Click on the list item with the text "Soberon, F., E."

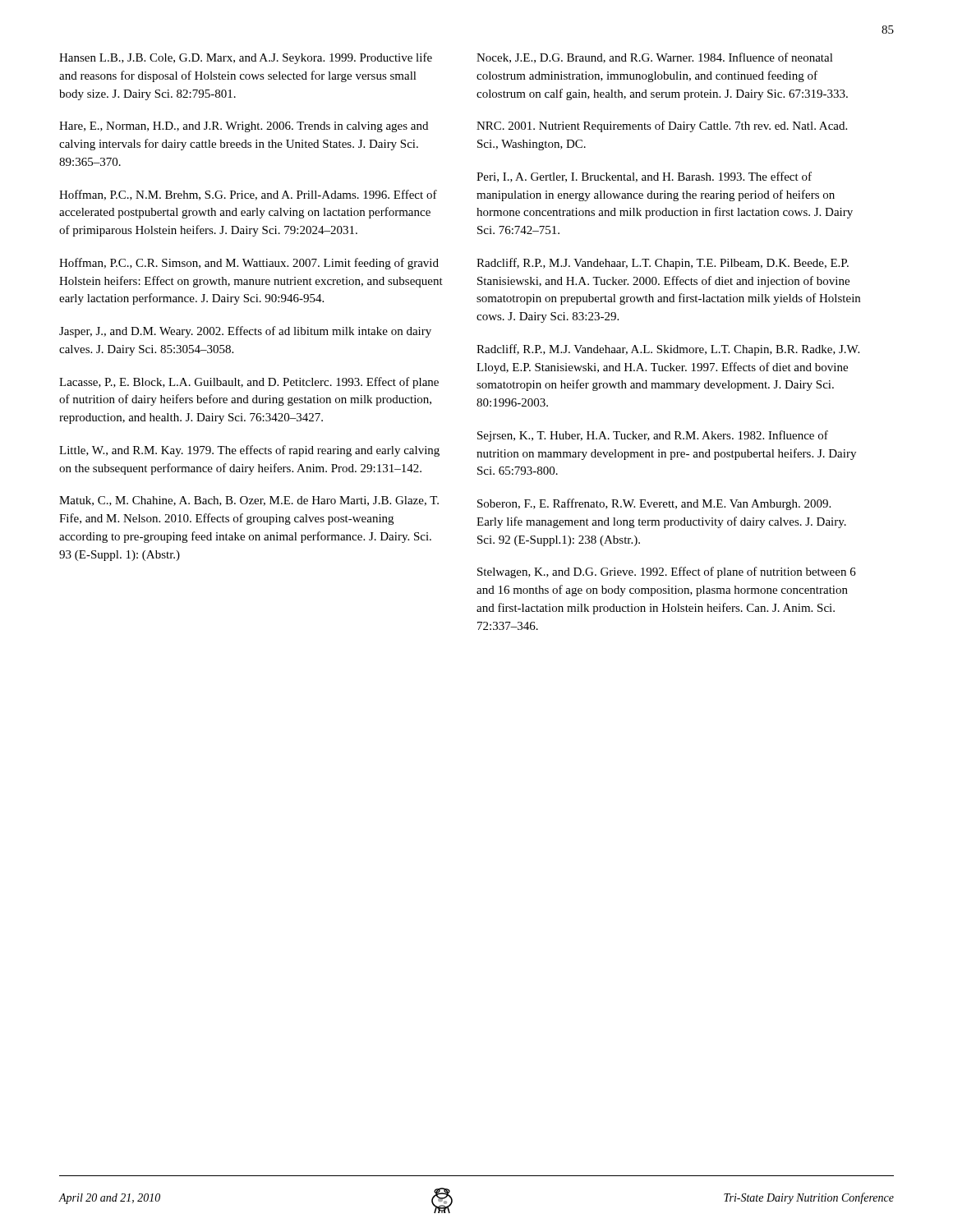(662, 521)
